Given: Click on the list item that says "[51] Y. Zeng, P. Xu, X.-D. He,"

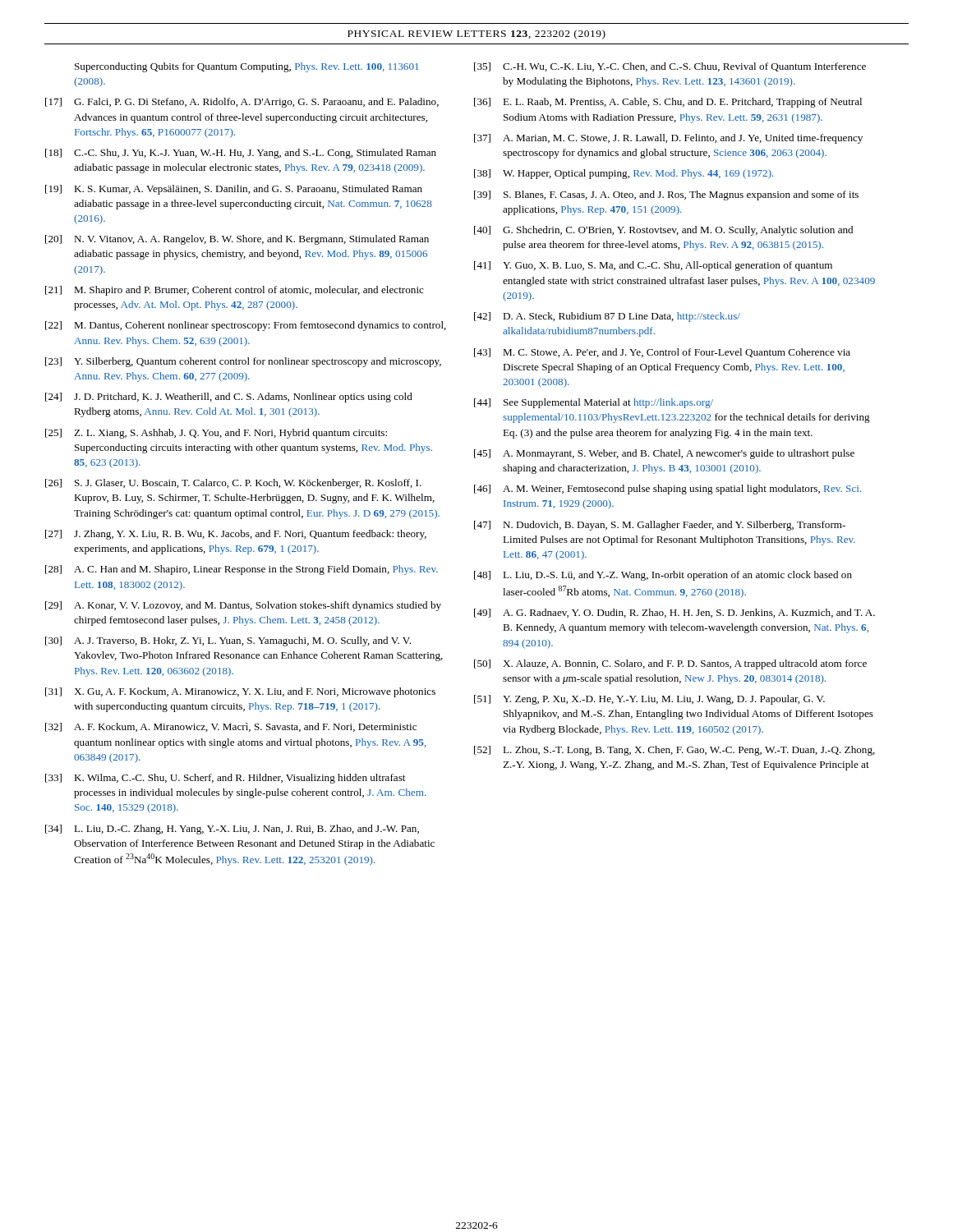Looking at the screenshot, I should 675,714.
